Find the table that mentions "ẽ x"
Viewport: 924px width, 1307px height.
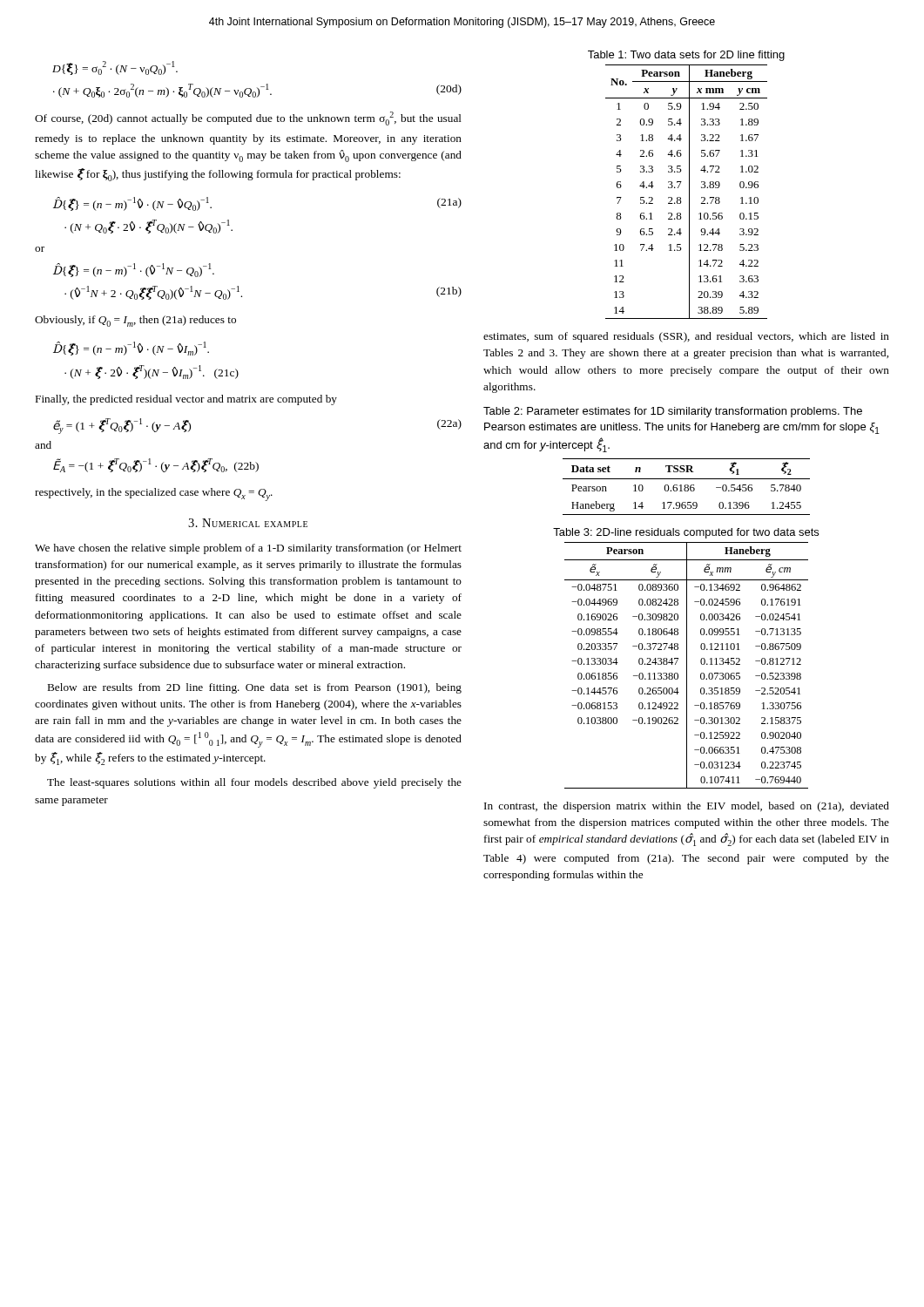tap(686, 665)
